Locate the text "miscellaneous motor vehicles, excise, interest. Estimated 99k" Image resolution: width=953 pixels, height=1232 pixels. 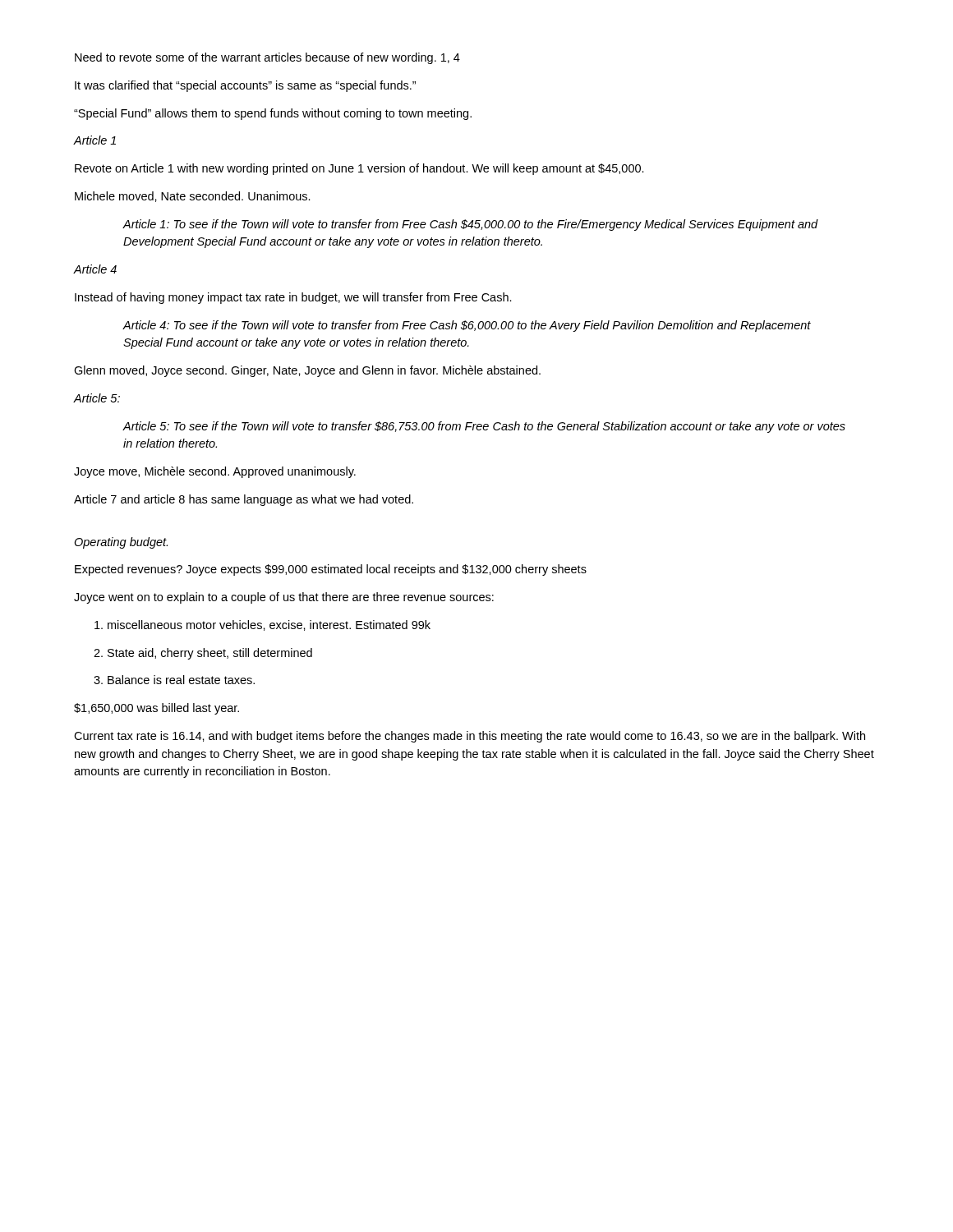coord(269,625)
